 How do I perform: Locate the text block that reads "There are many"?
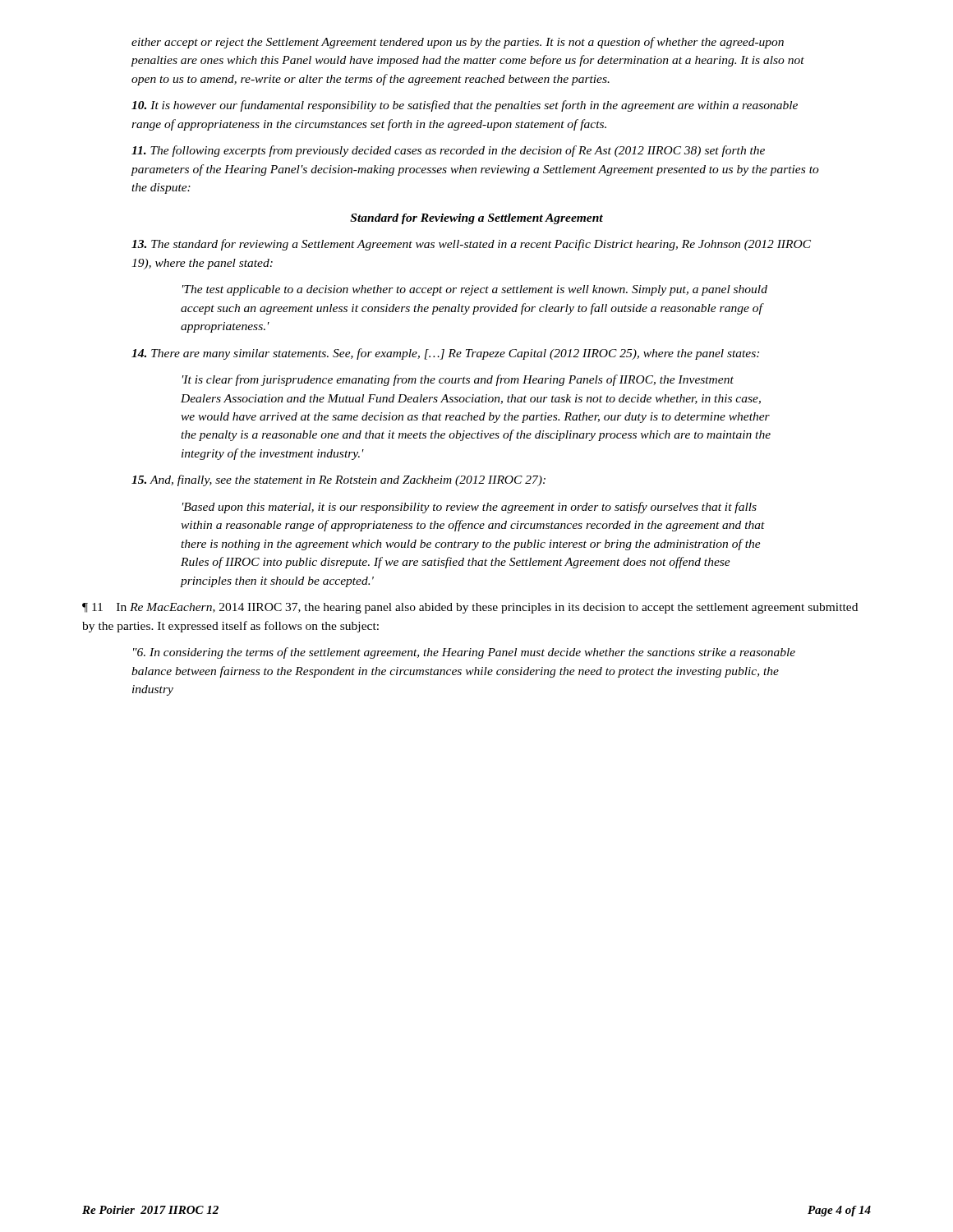pyautogui.click(x=476, y=353)
